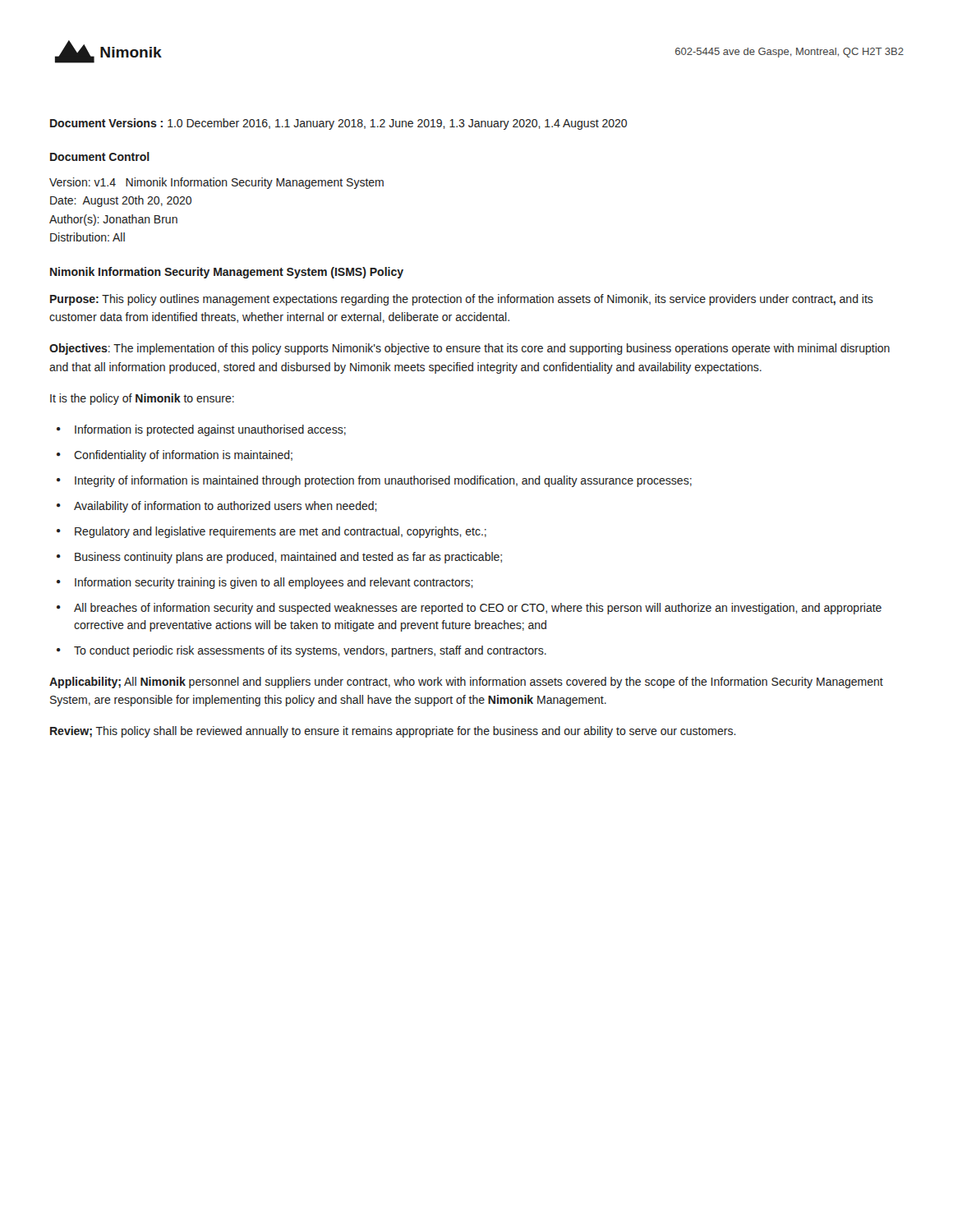Point to the block beginning "Information is protected against"
This screenshot has width=953, height=1232.
click(210, 429)
